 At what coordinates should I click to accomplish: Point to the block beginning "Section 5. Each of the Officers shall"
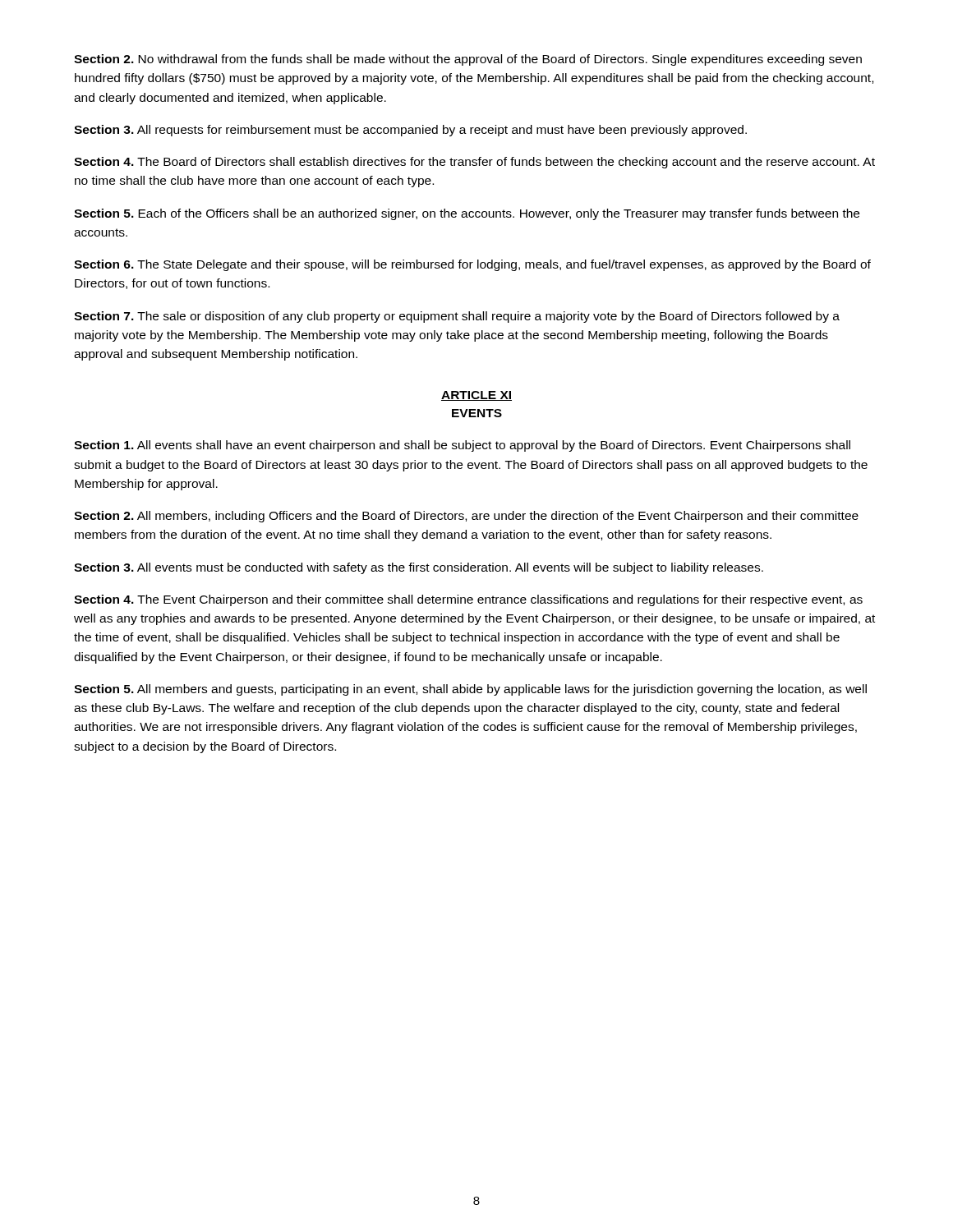[x=467, y=222]
